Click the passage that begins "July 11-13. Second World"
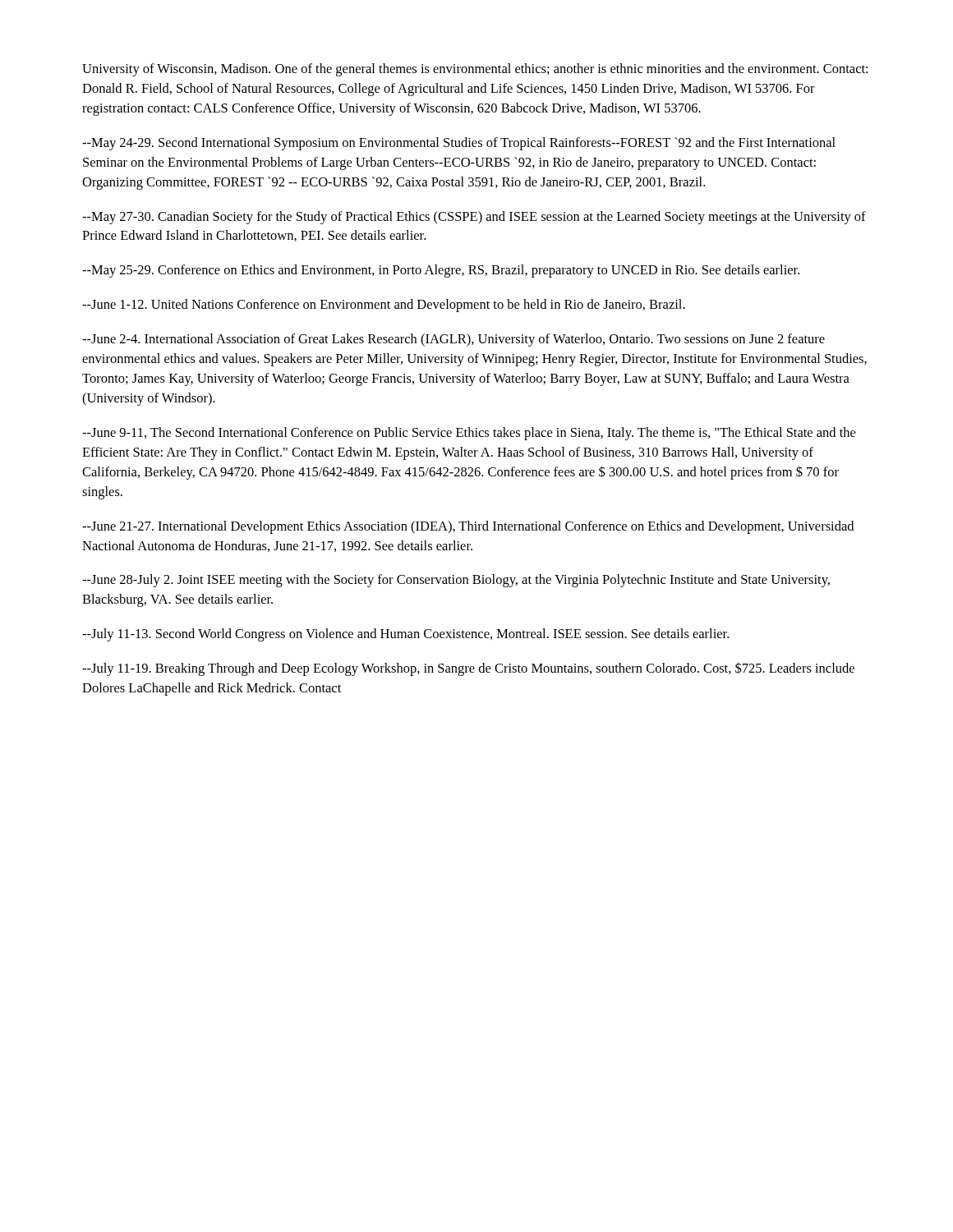 click(x=406, y=634)
